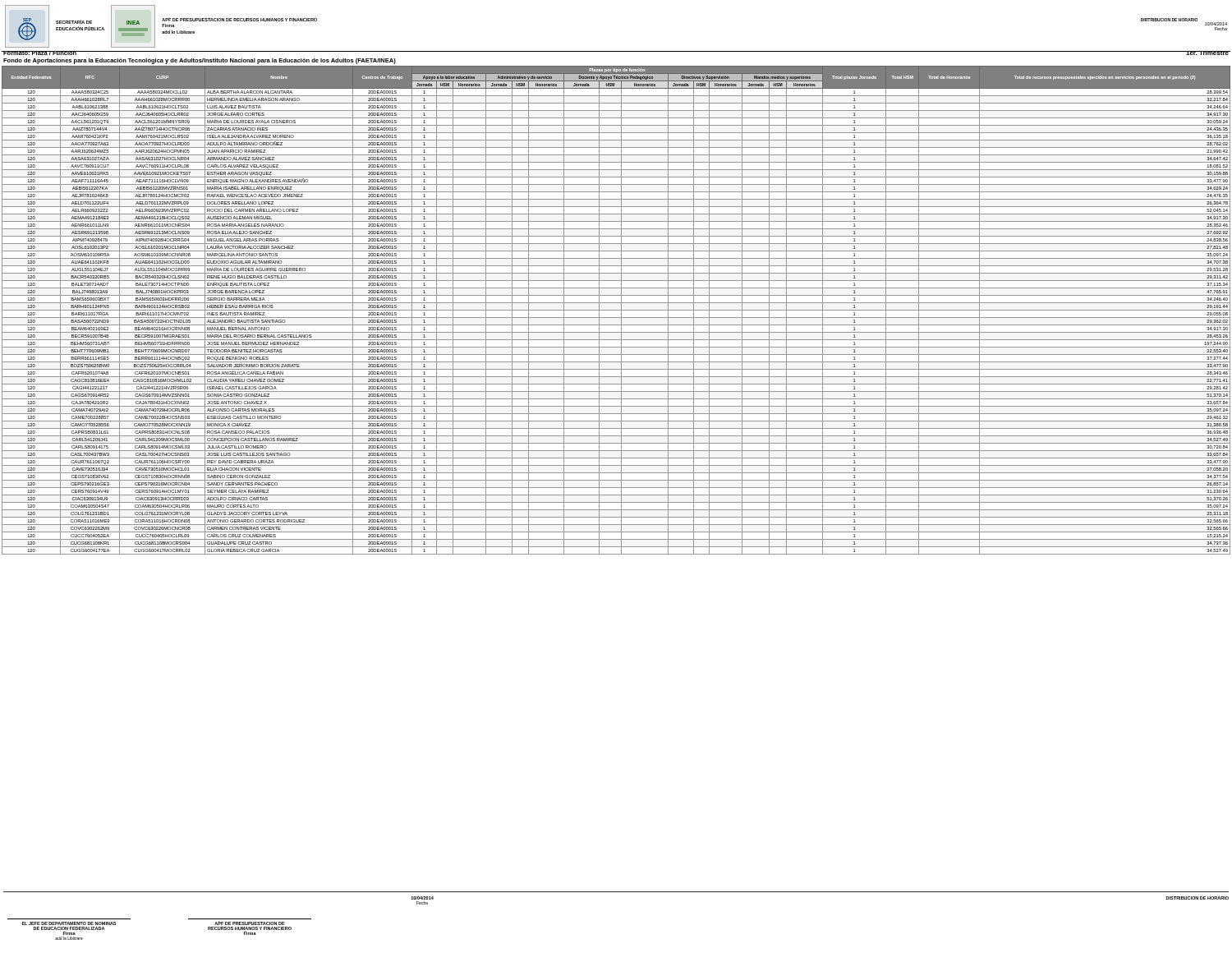Select the text starting "Formato: Plaza / Función Fondo de Aportaciones para"

coord(199,57)
